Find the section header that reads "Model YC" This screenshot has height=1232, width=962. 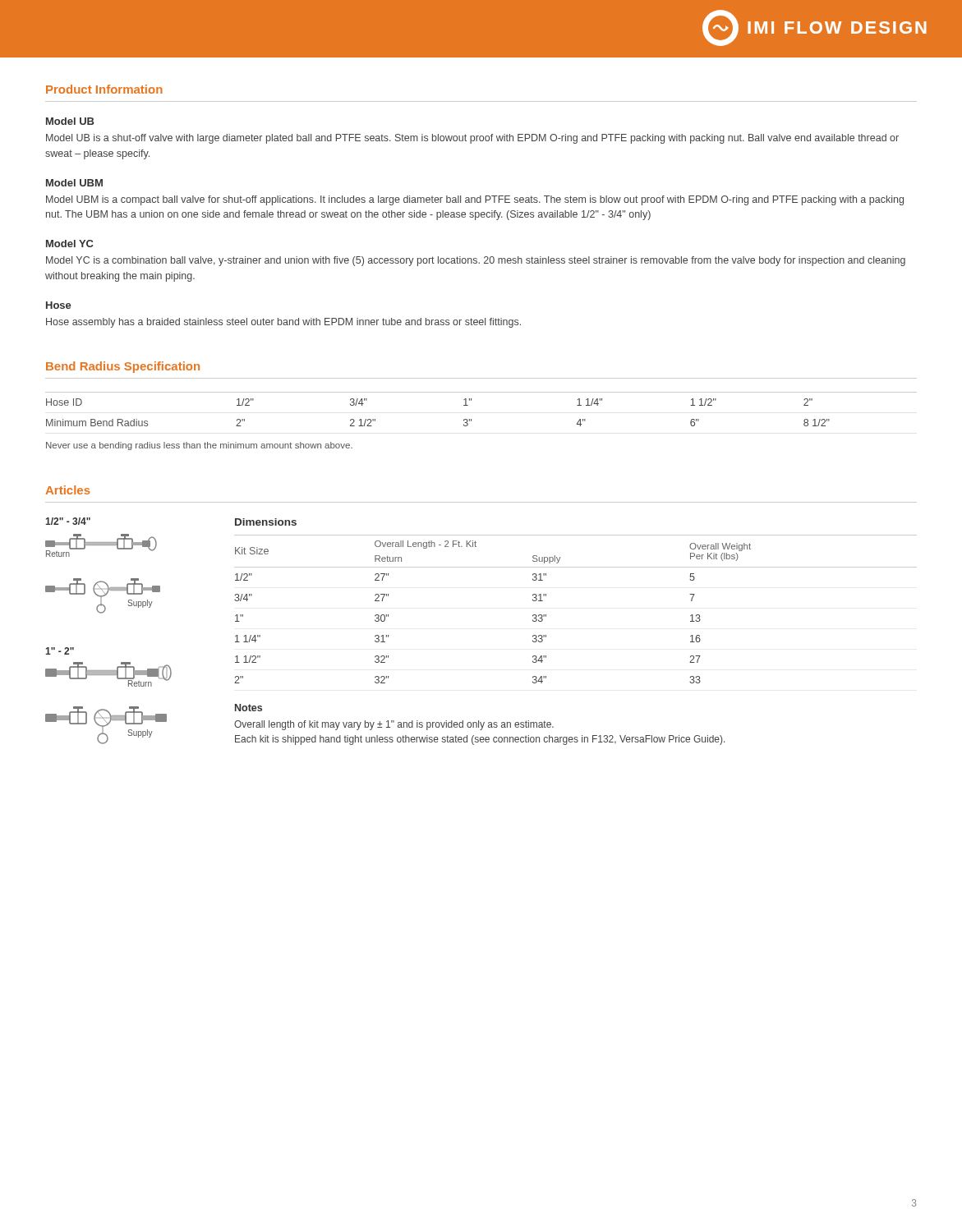point(69,244)
